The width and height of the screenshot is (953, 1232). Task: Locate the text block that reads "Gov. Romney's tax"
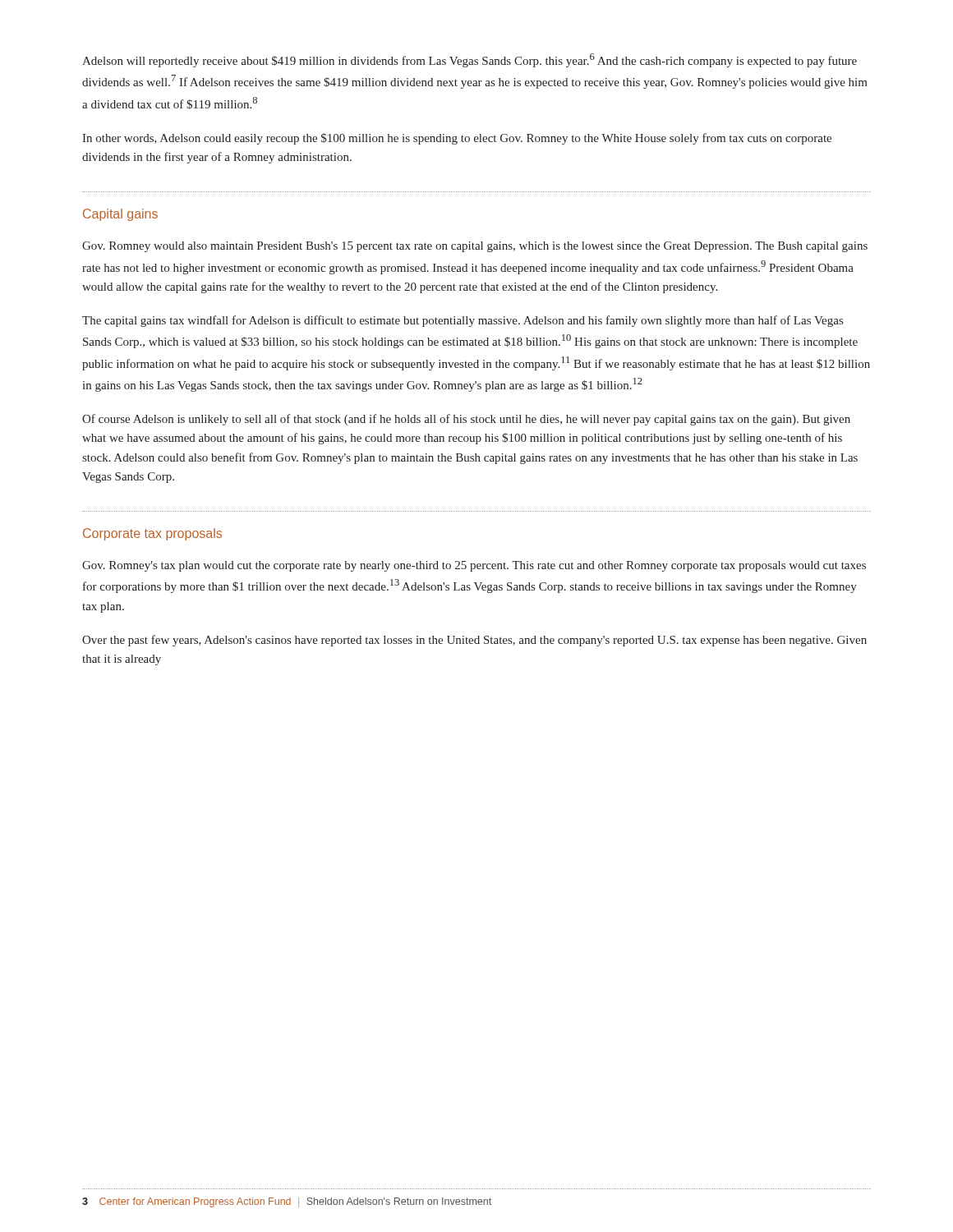[474, 585]
